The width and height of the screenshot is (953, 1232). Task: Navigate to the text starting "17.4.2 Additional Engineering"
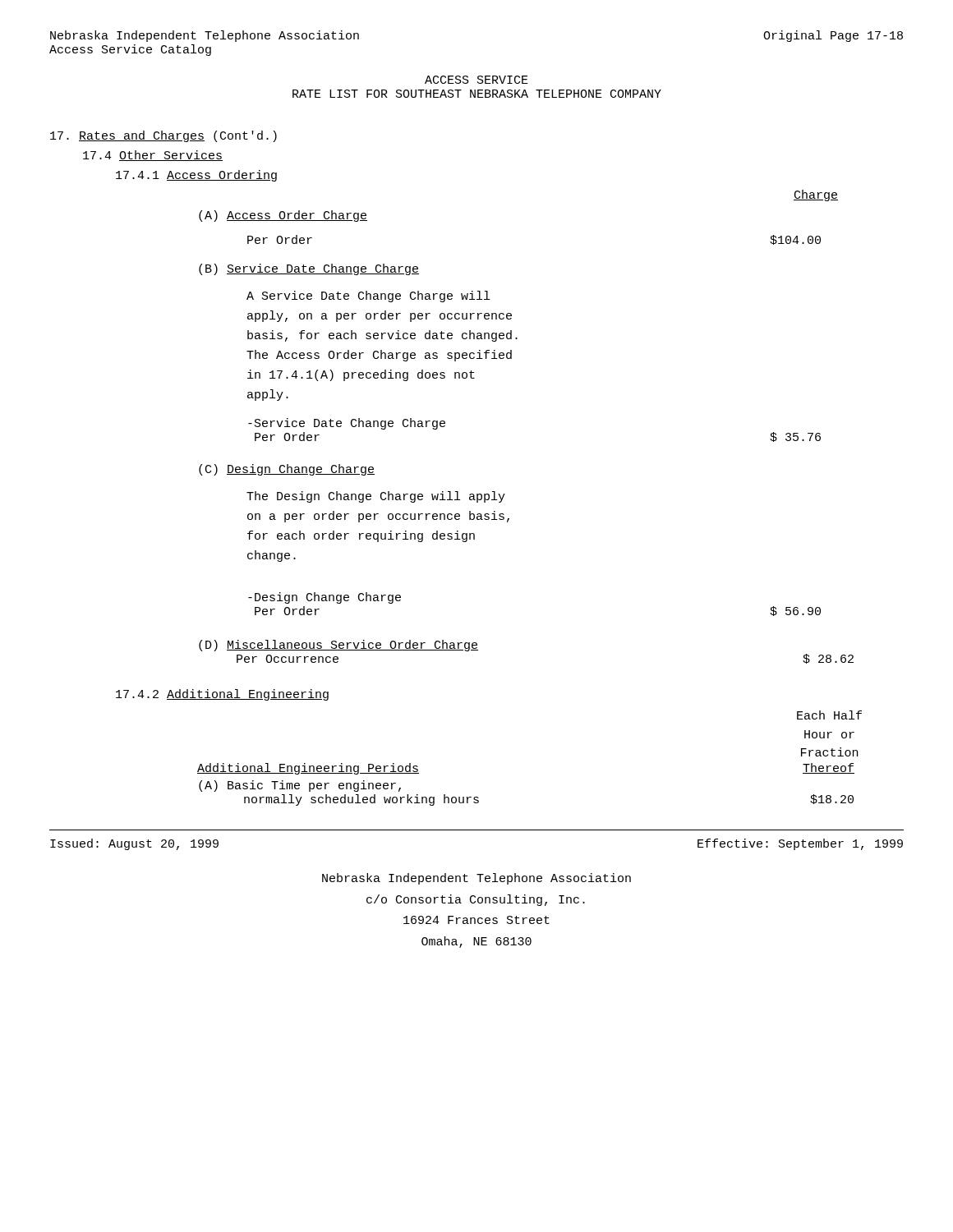222,695
